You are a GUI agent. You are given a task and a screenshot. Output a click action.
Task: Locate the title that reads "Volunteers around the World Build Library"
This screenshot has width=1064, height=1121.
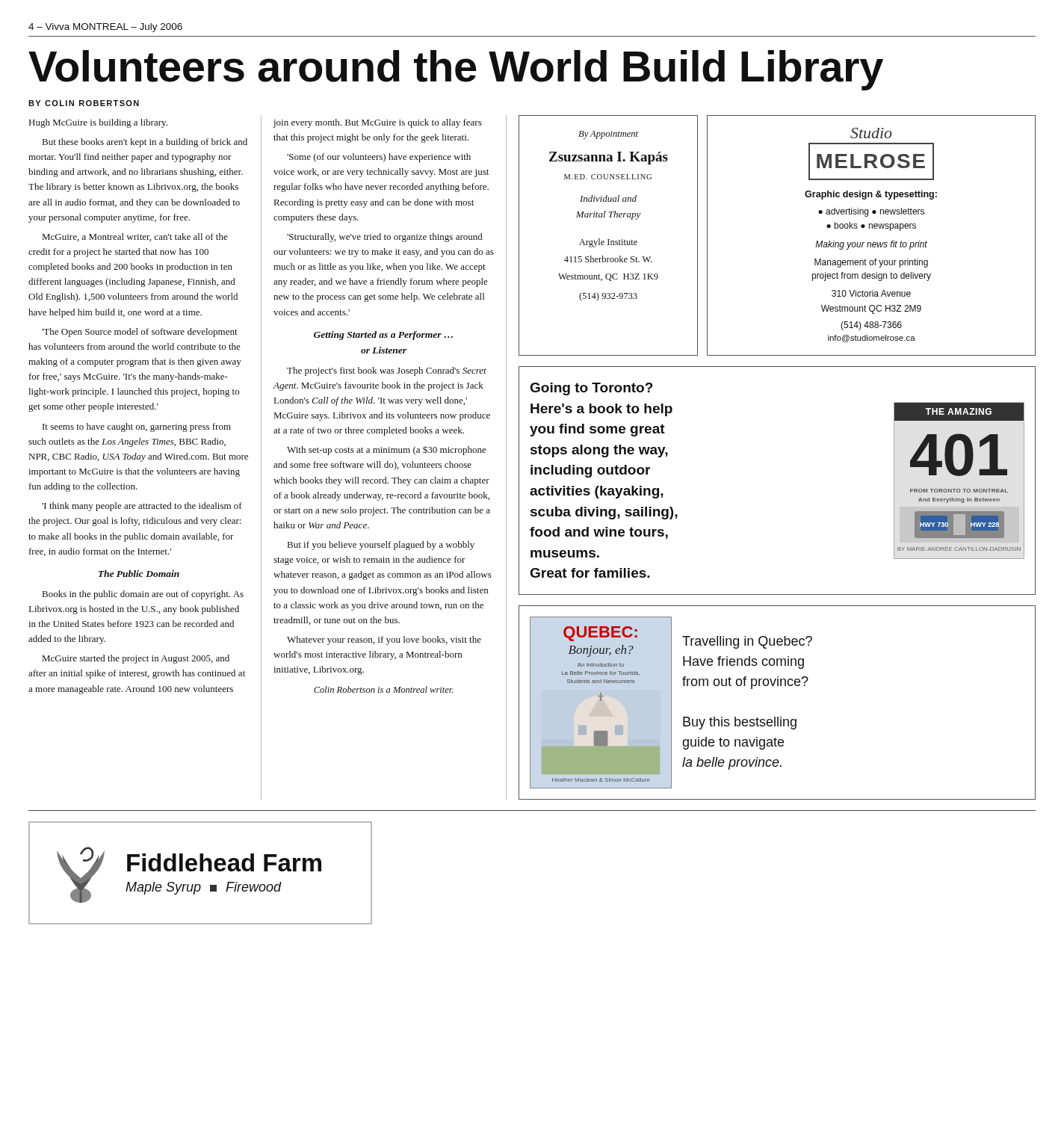456,67
